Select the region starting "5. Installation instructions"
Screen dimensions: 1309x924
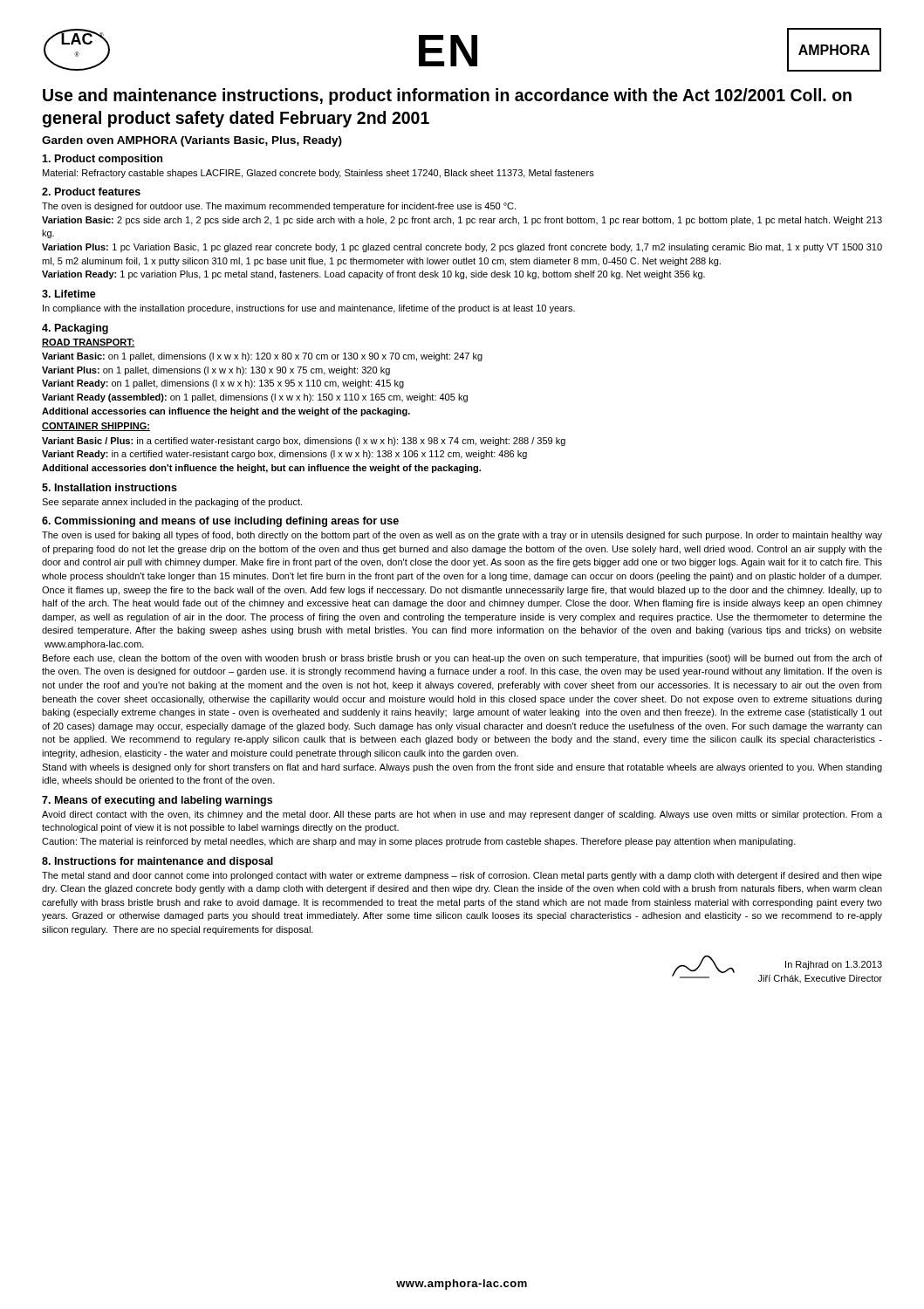[109, 487]
